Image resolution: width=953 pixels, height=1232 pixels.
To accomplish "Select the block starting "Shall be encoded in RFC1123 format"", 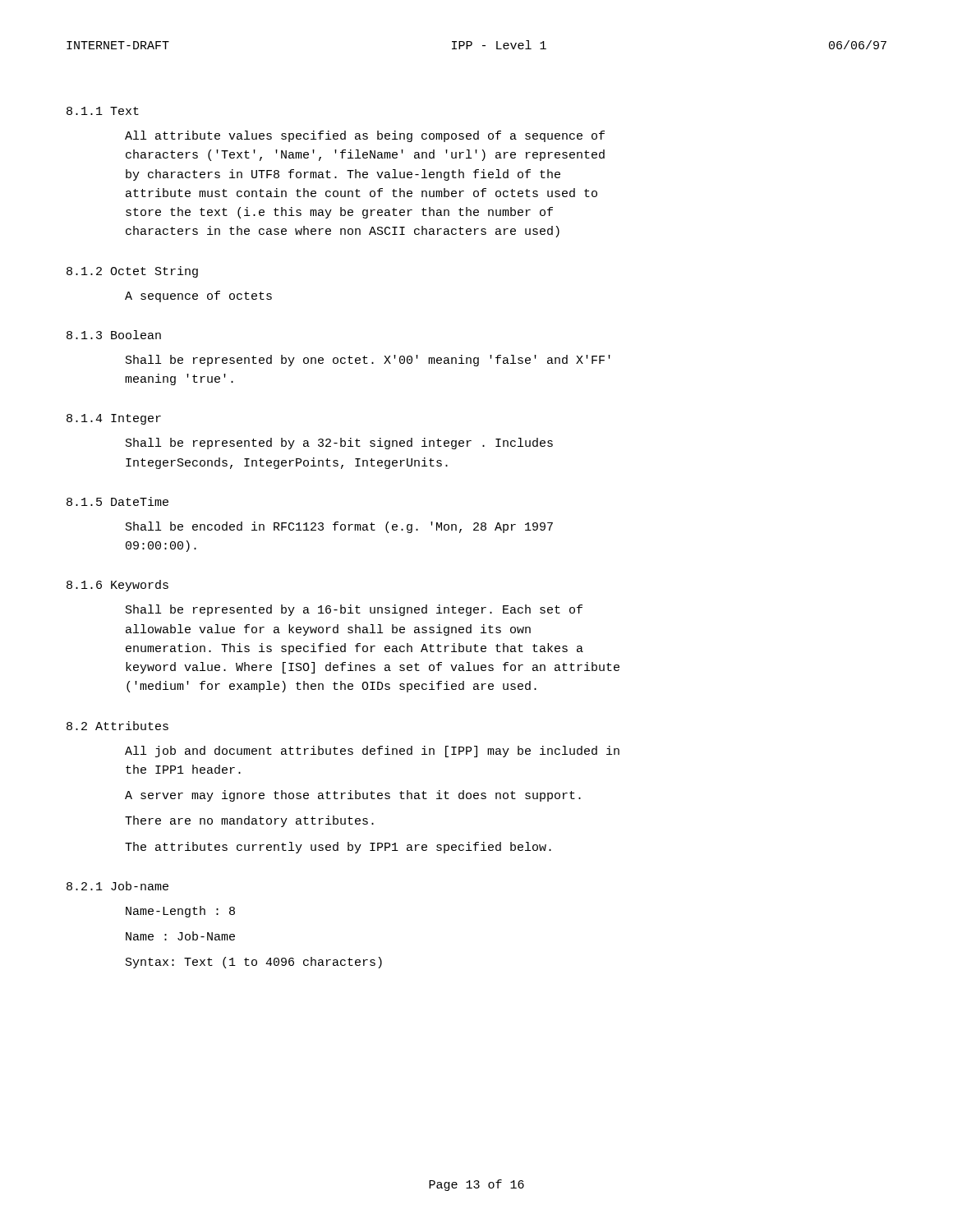I will [x=339, y=537].
